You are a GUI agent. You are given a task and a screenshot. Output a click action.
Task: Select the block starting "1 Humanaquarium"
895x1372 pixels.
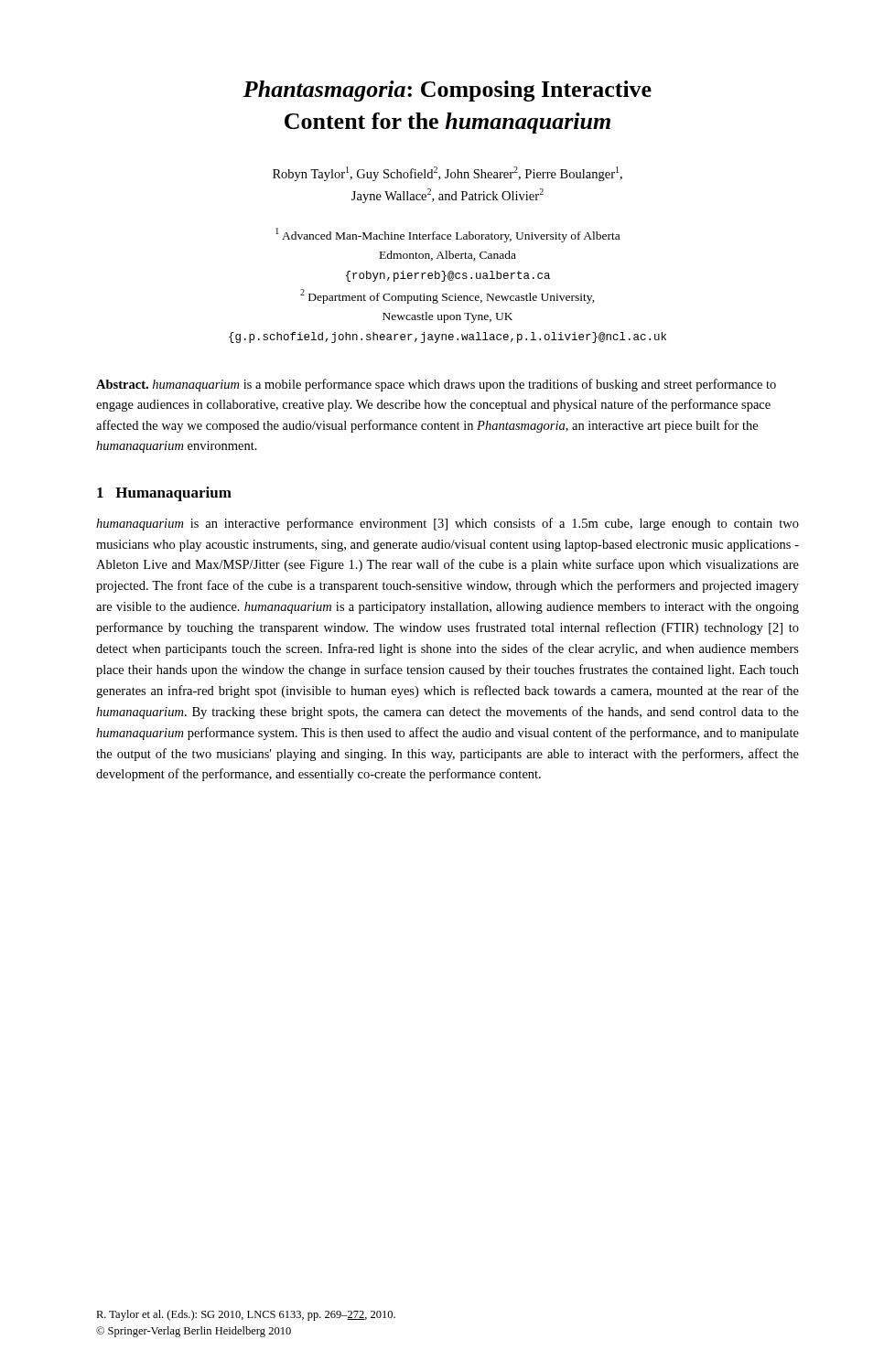click(164, 492)
